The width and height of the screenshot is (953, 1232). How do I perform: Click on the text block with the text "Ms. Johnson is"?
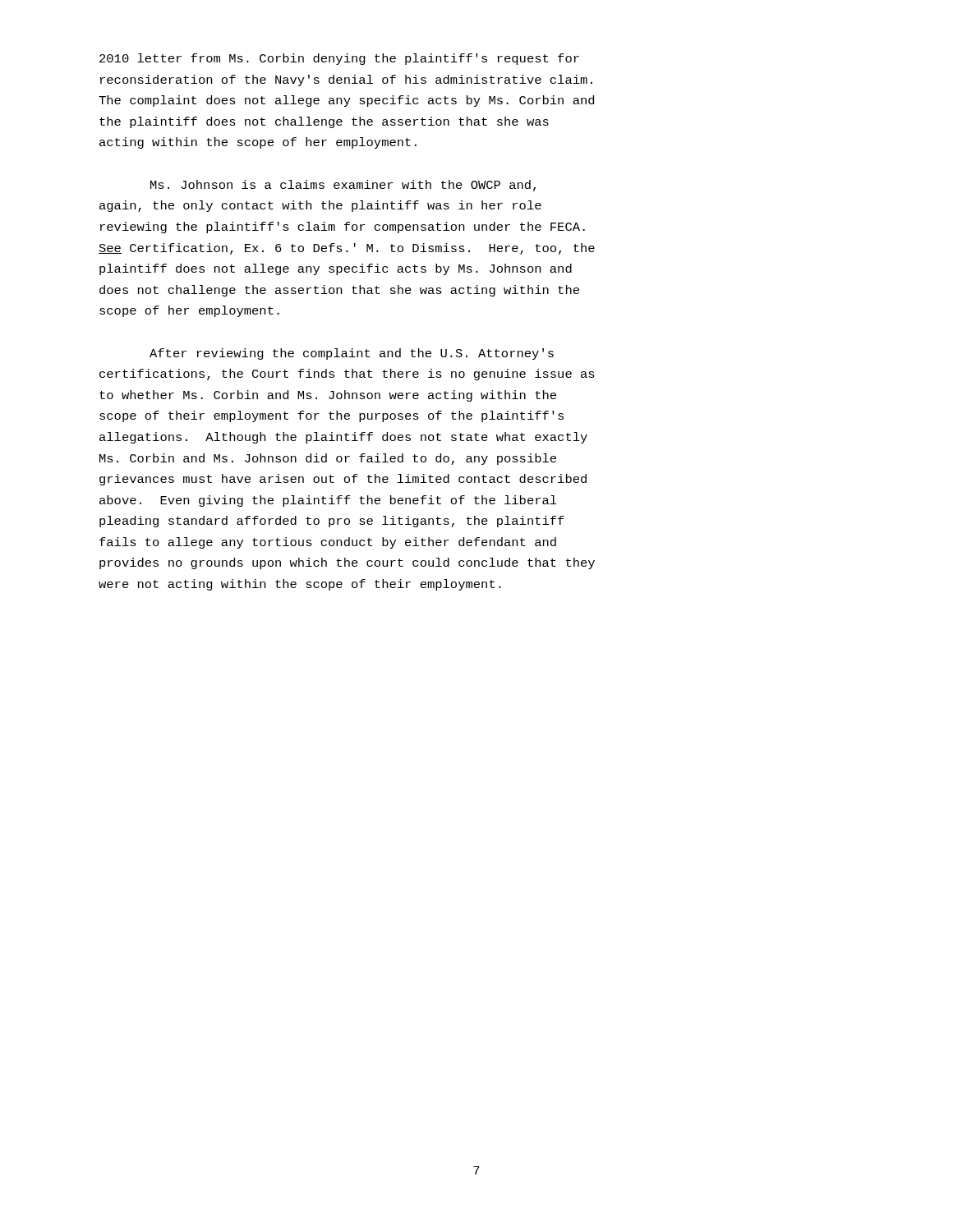[347, 248]
